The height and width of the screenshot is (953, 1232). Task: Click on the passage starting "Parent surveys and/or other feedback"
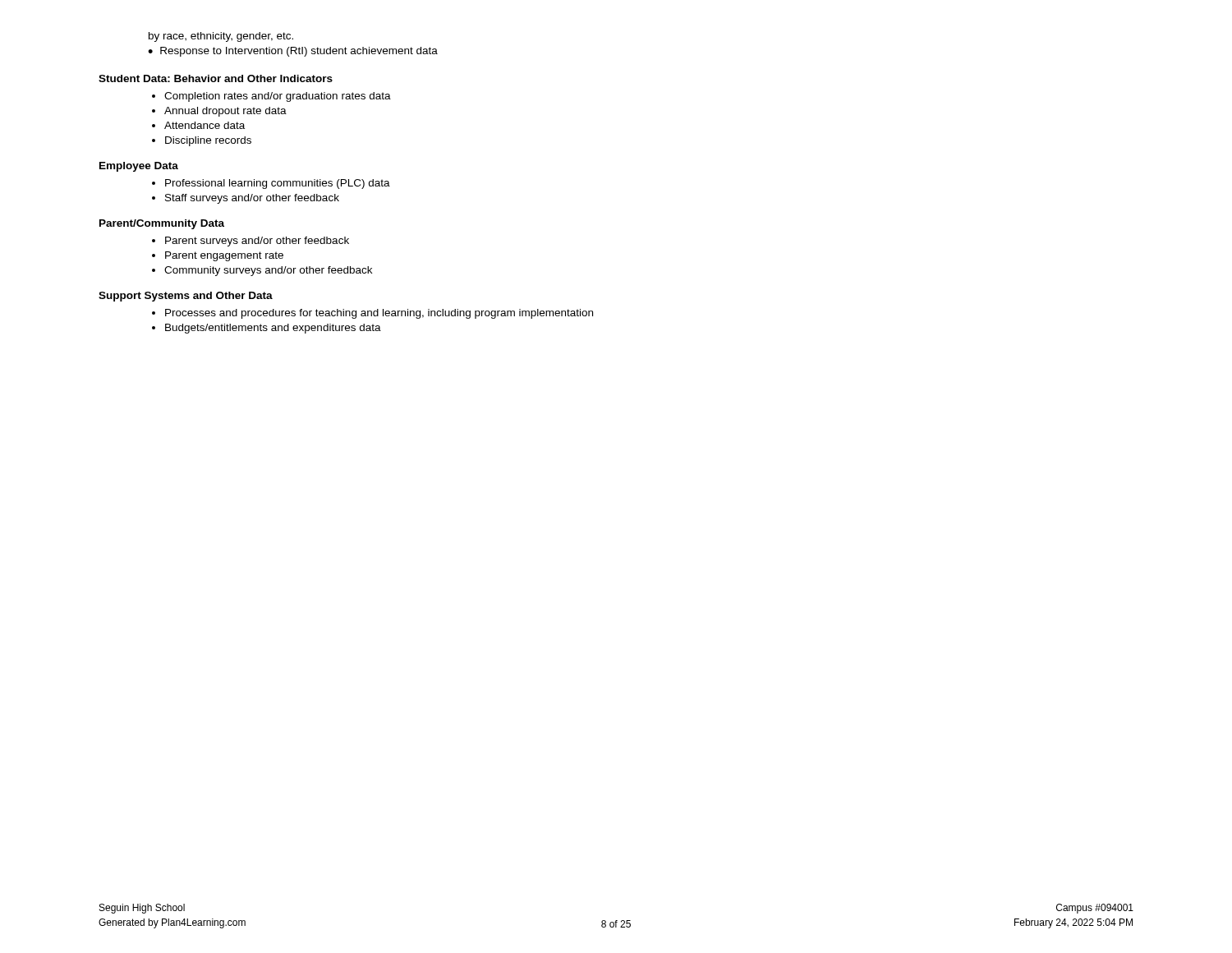(257, 242)
